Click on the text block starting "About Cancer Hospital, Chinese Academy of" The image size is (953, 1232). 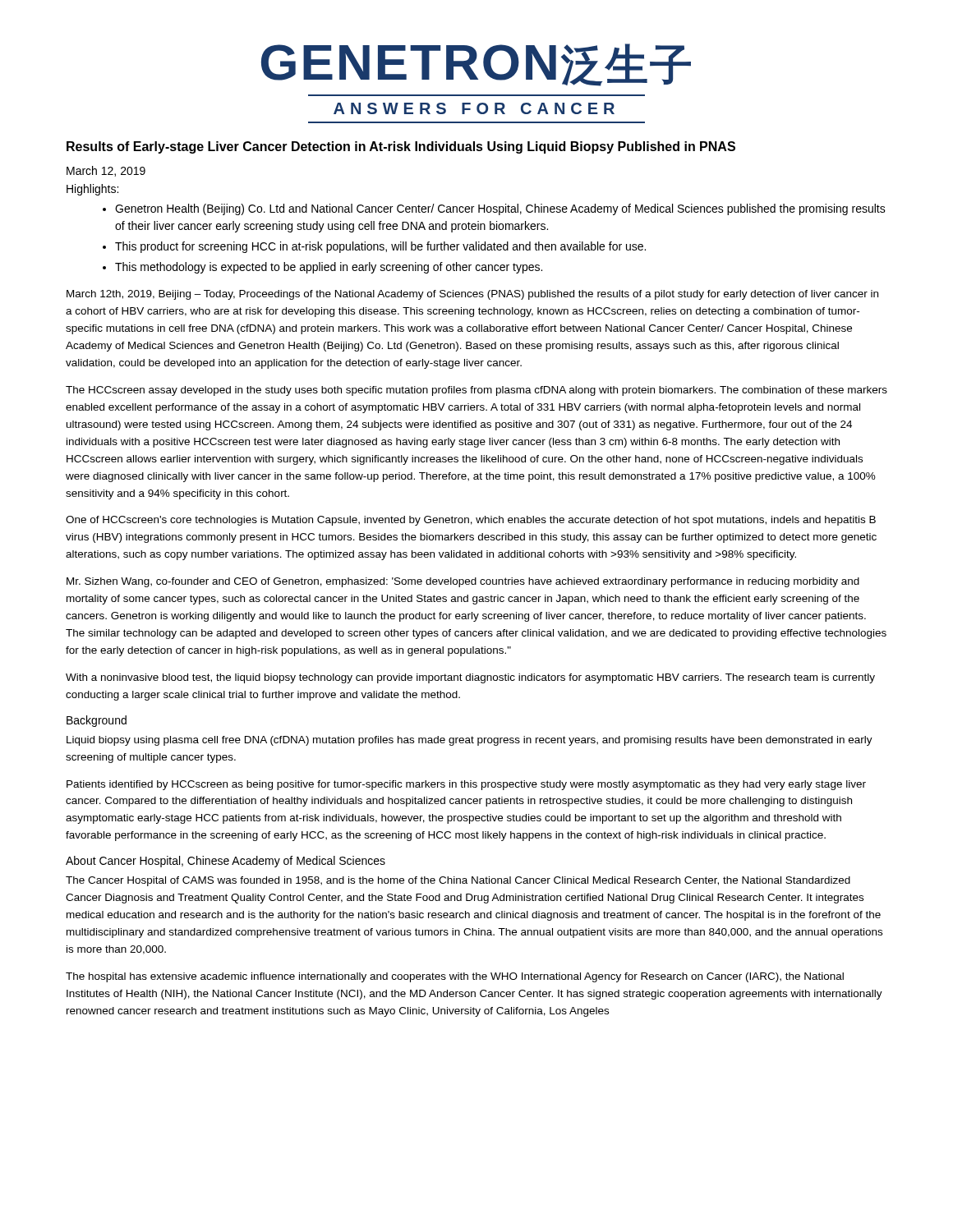click(x=226, y=861)
